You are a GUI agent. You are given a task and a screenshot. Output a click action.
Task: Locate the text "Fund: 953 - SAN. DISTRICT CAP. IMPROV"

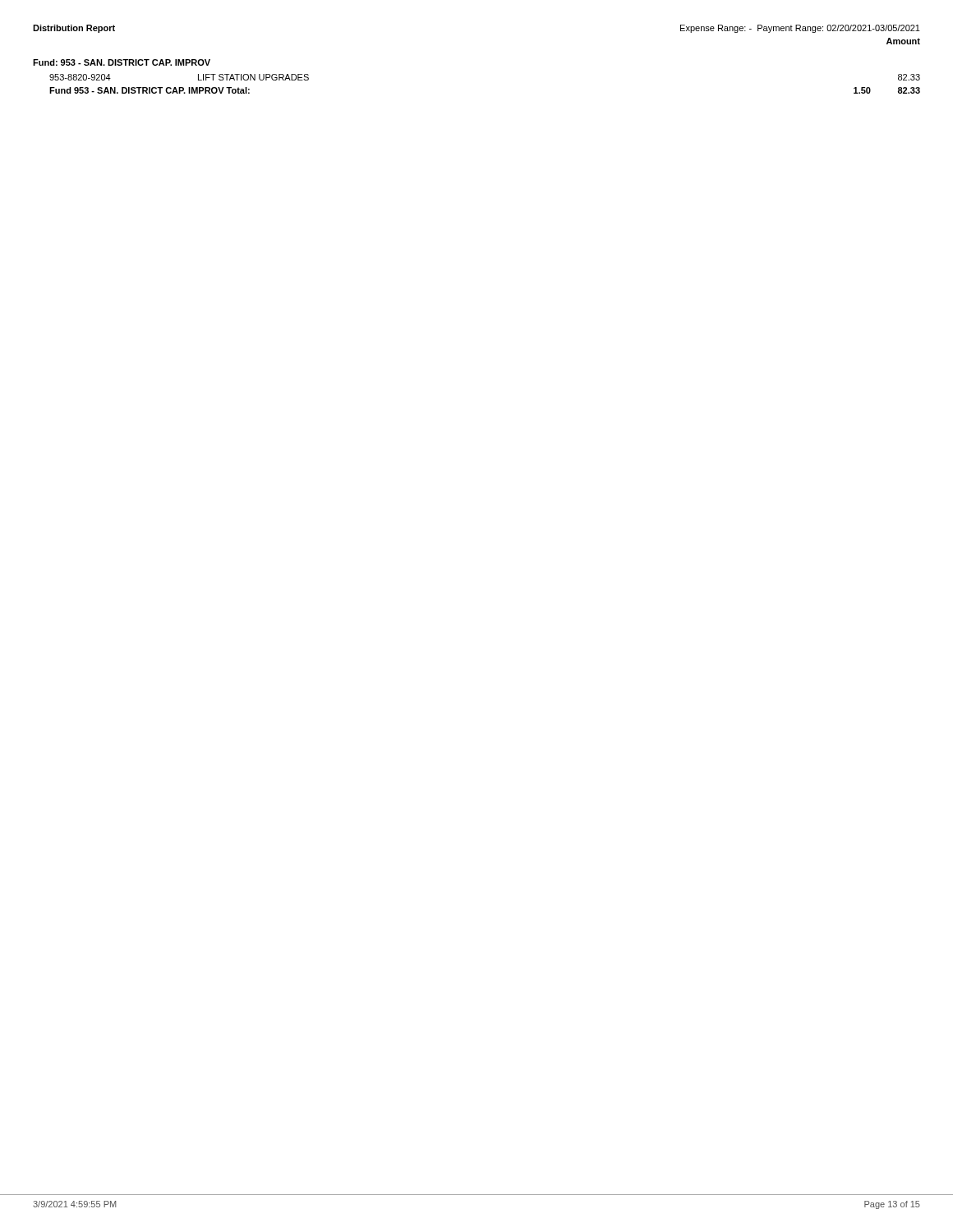click(122, 62)
